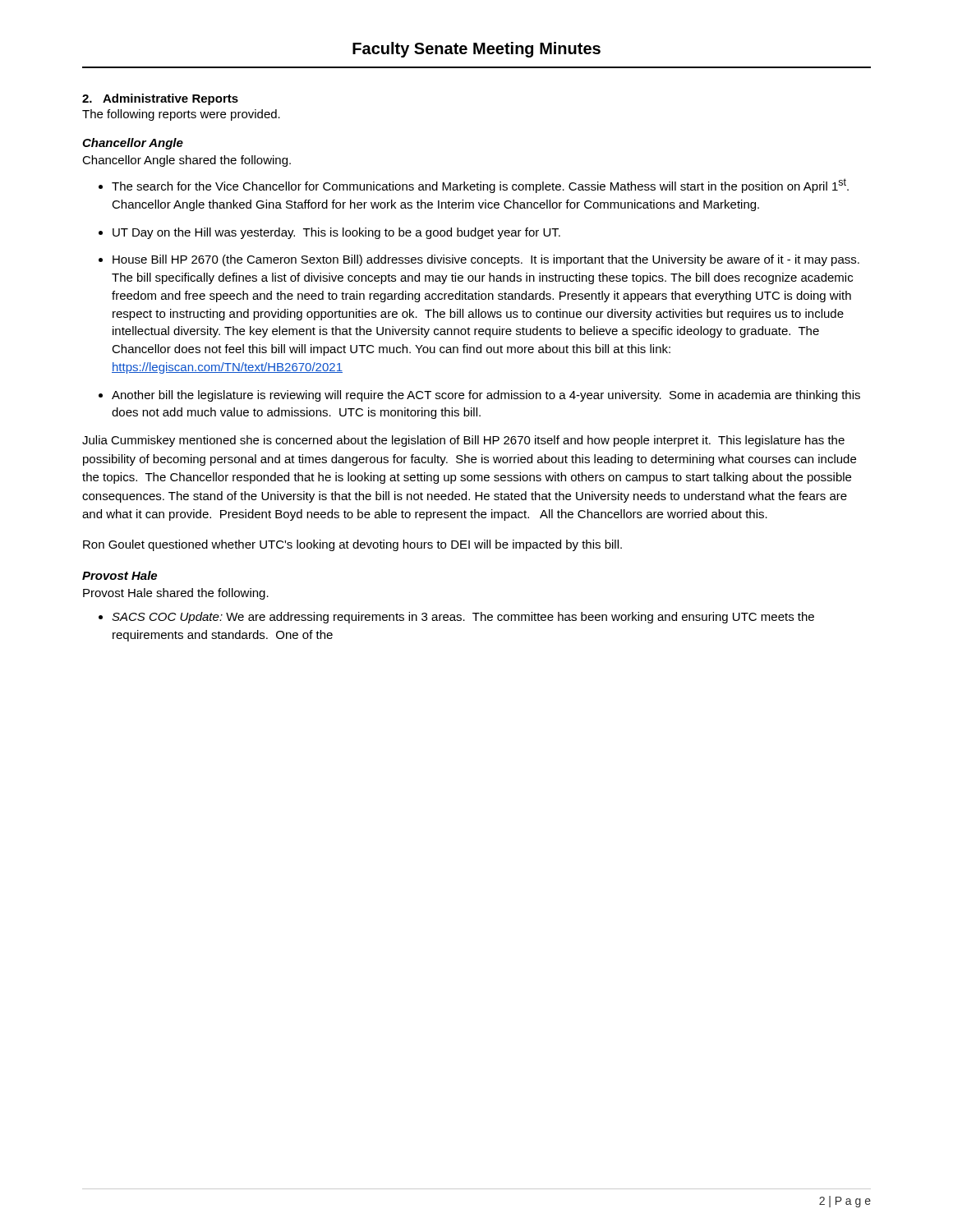Locate the text that says "Provost Hale shared the following."

click(x=176, y=593)
